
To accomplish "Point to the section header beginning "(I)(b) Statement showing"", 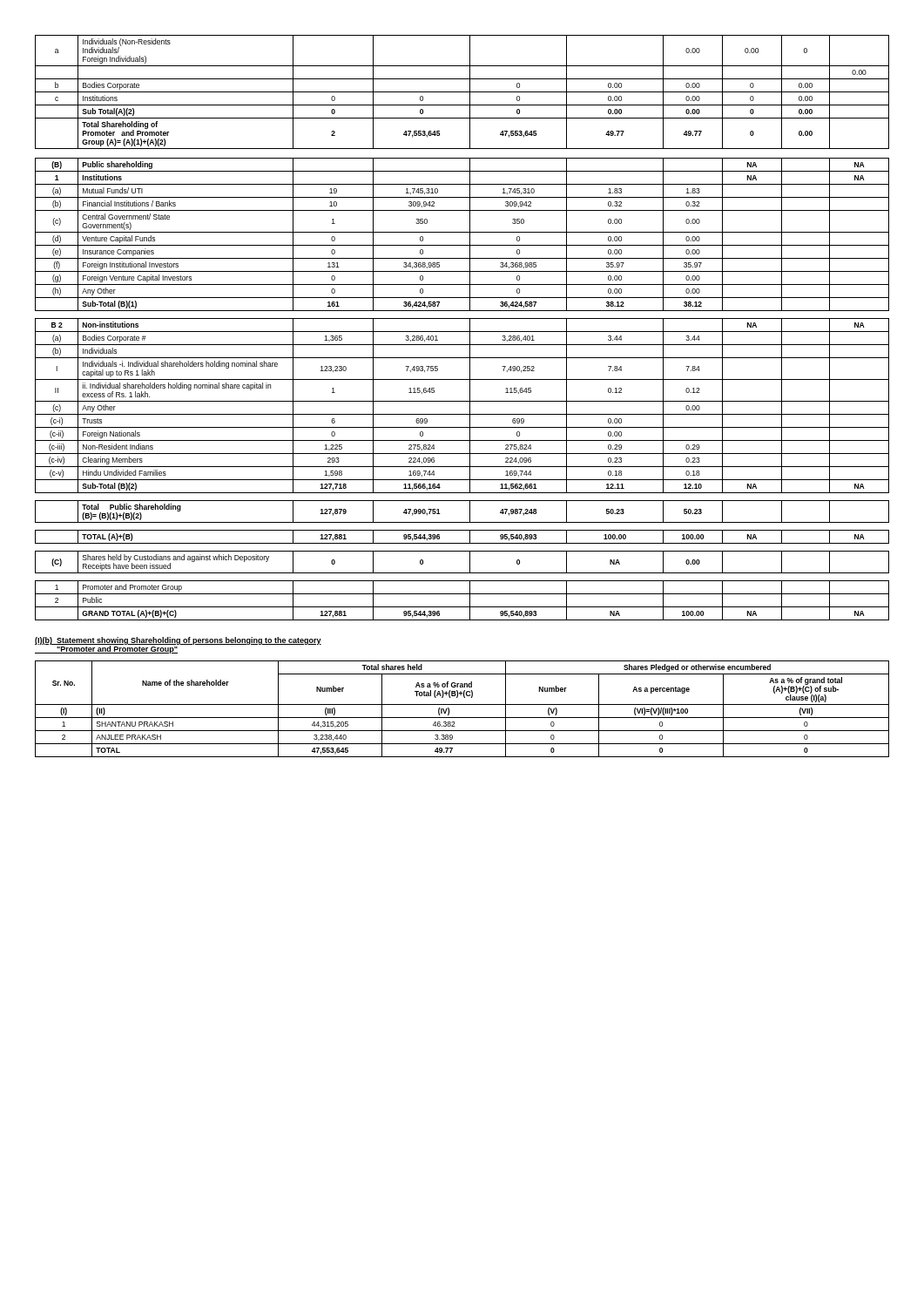I will click(178, 645).
